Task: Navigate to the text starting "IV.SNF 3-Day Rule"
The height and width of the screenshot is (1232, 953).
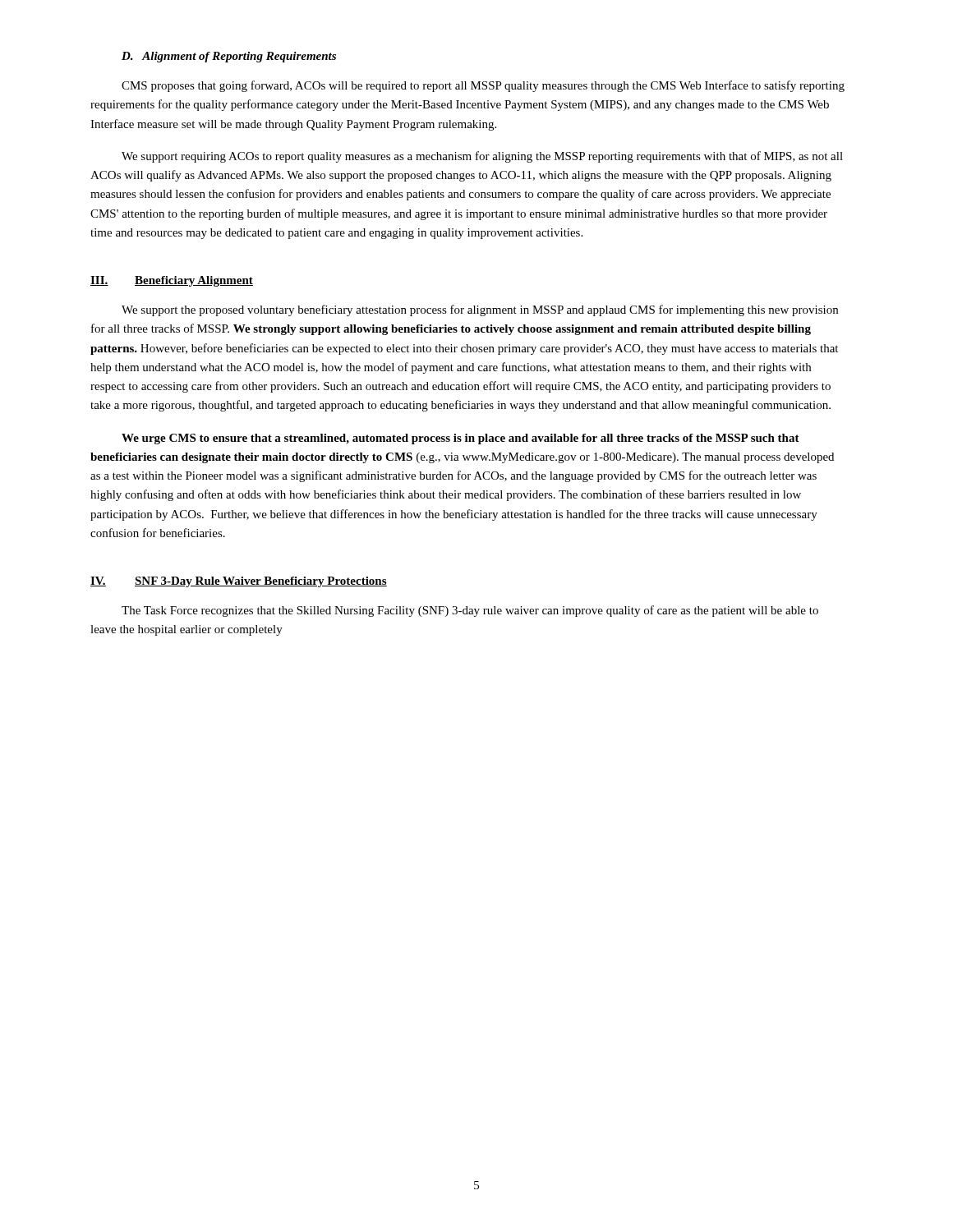Action: click(238, 581)
